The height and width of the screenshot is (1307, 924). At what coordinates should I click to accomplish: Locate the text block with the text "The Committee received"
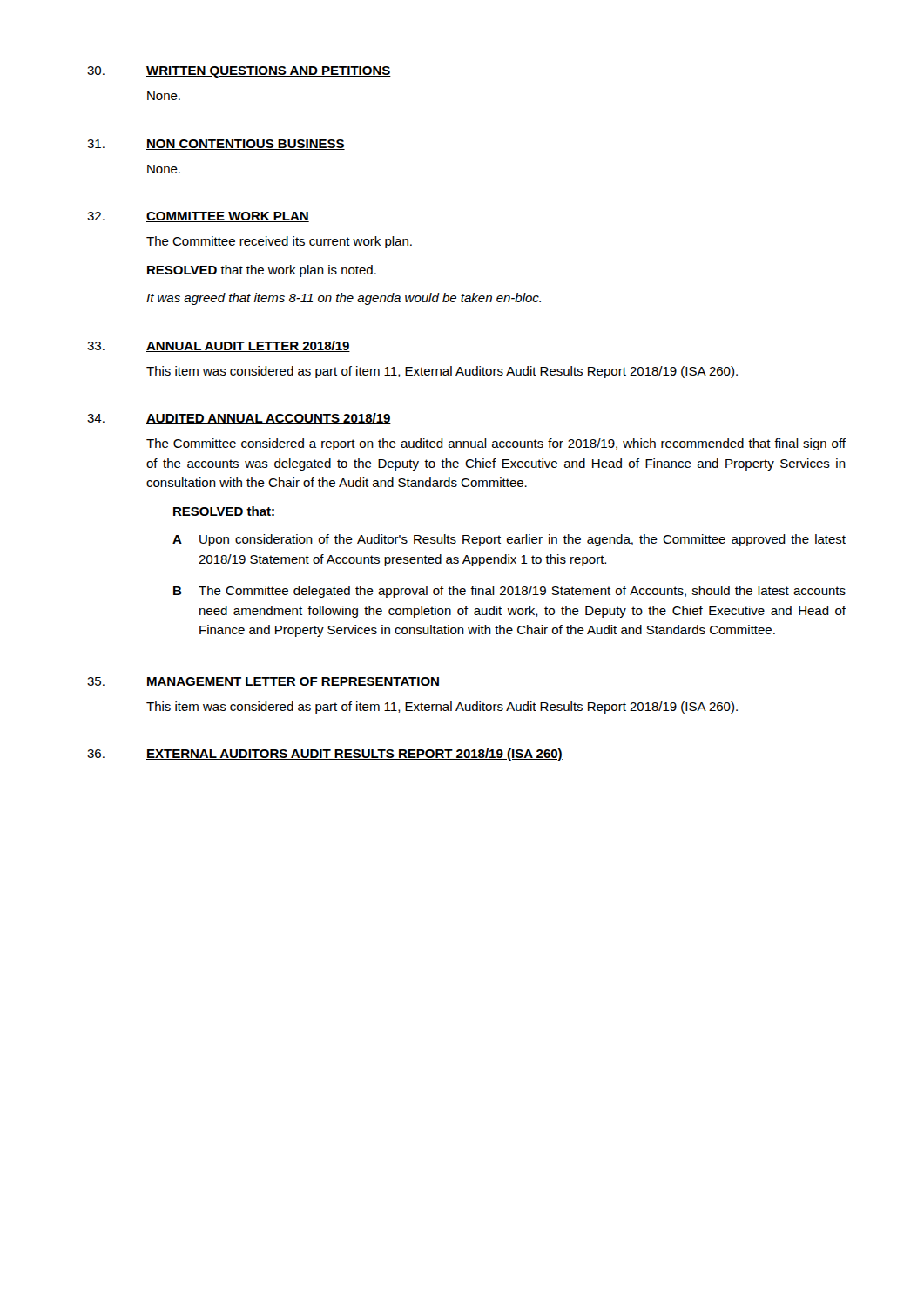[x=280, y=241]
